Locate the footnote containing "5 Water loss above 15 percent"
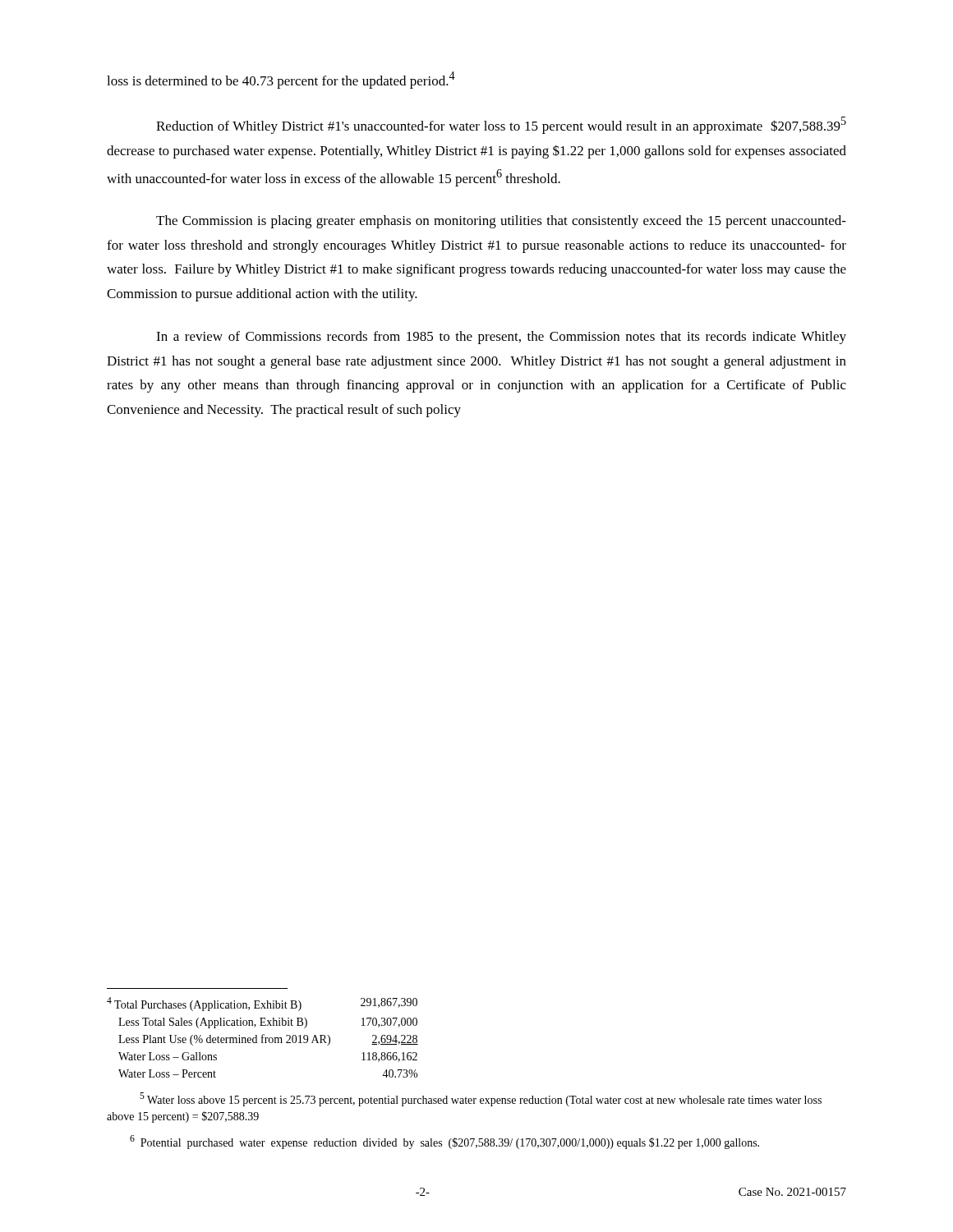 pos(464,1107)
